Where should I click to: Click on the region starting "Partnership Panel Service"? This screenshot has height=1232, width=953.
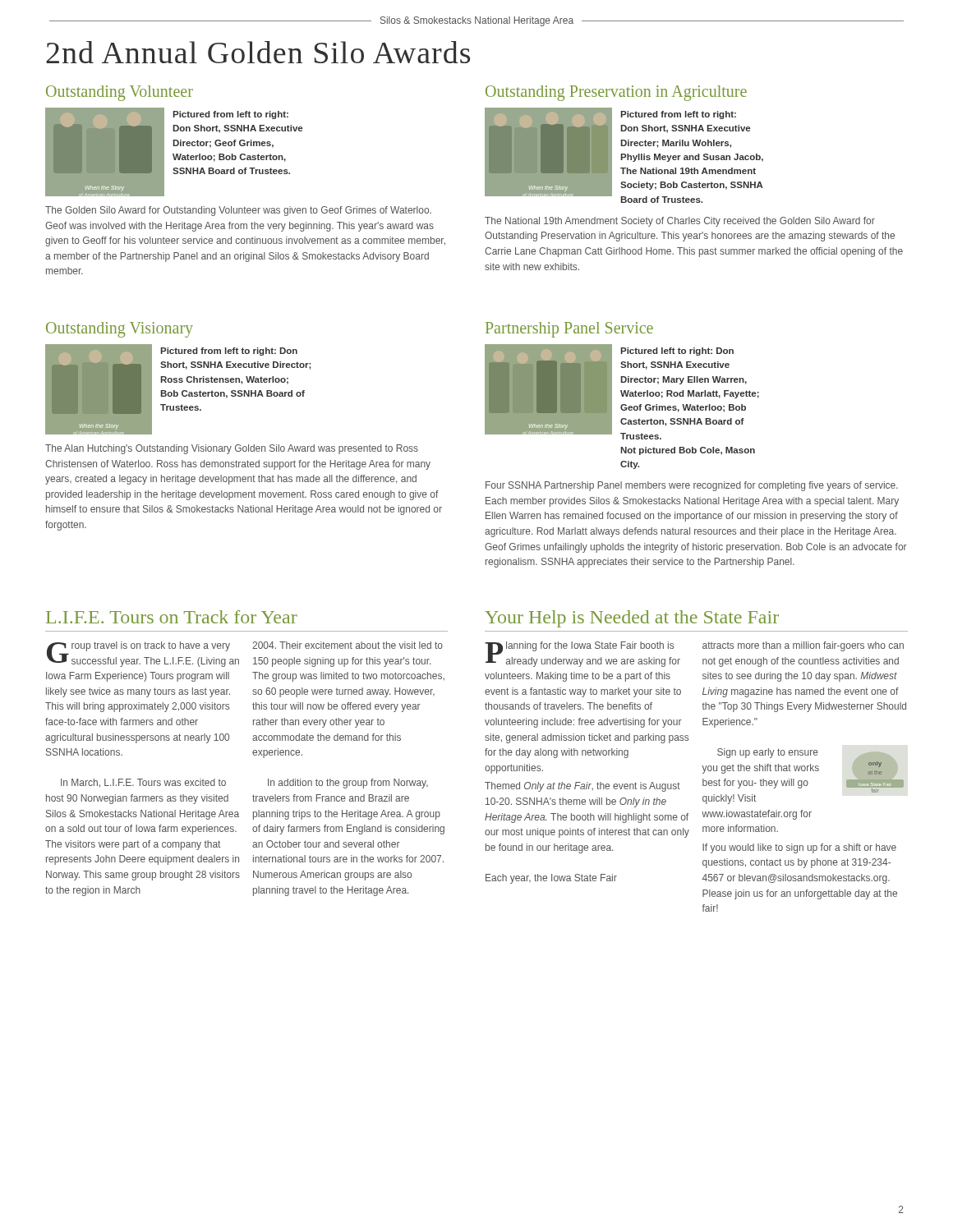569,328
